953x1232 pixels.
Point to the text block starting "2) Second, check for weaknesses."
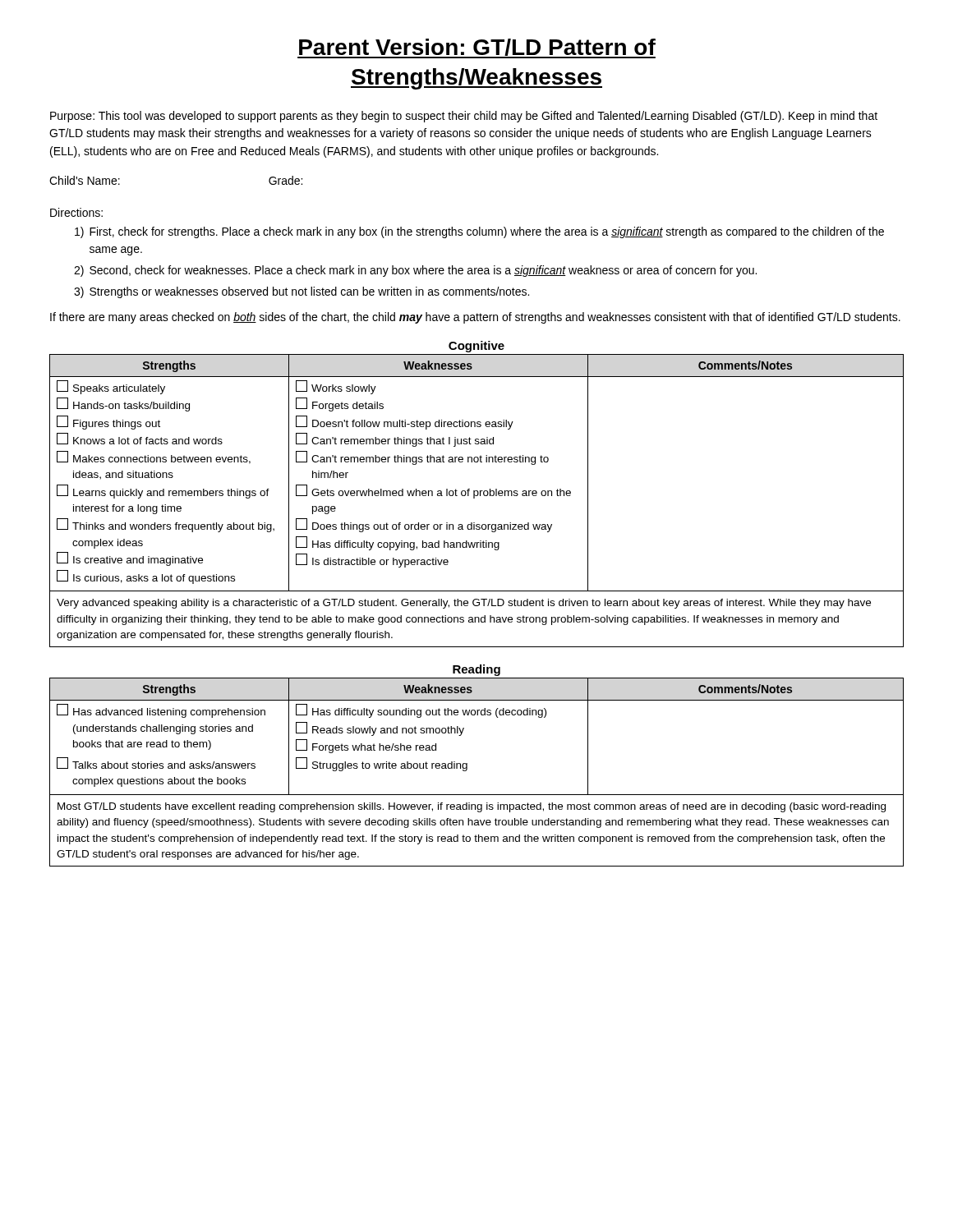(416, 271)
